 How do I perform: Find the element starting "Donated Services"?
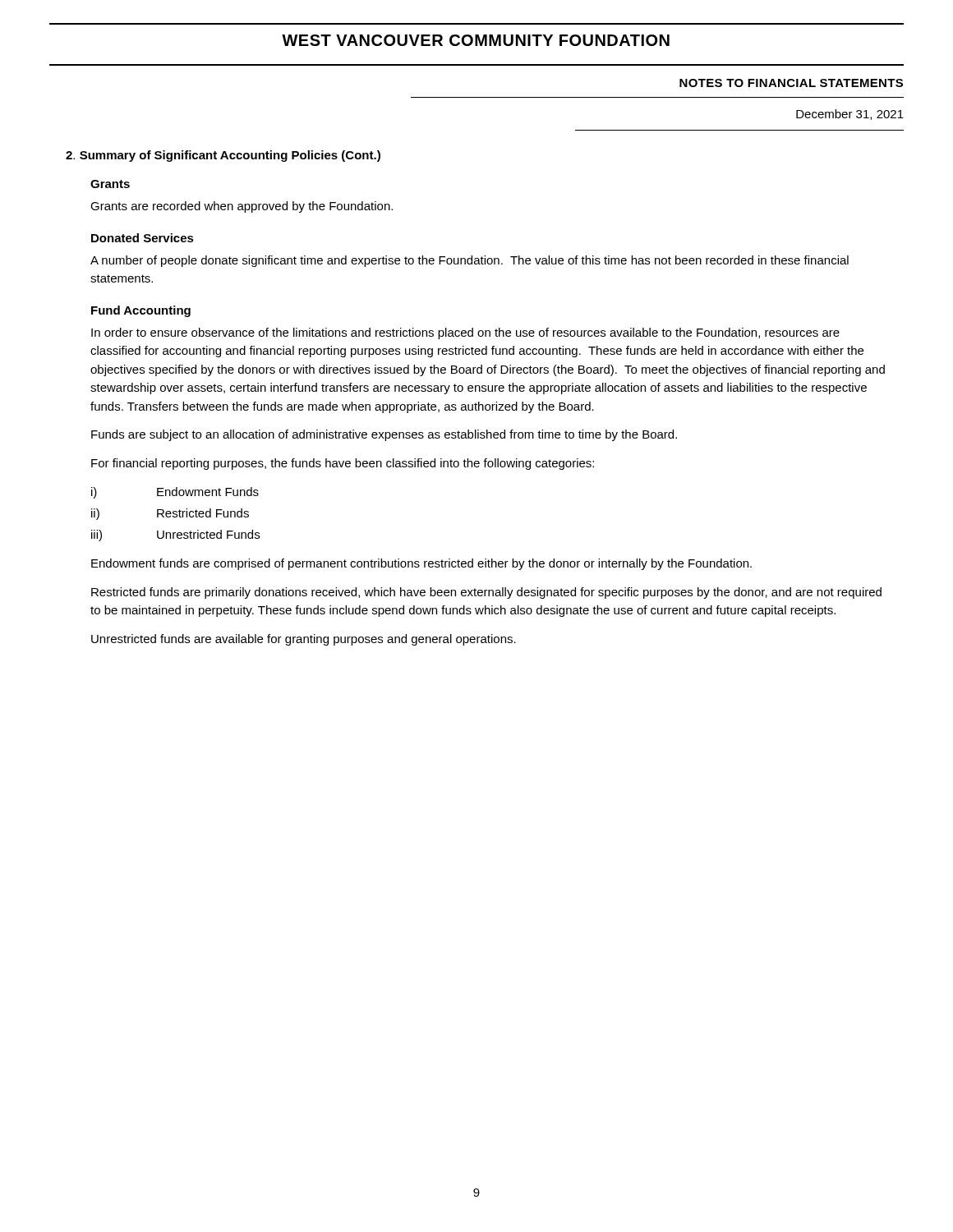142,237
